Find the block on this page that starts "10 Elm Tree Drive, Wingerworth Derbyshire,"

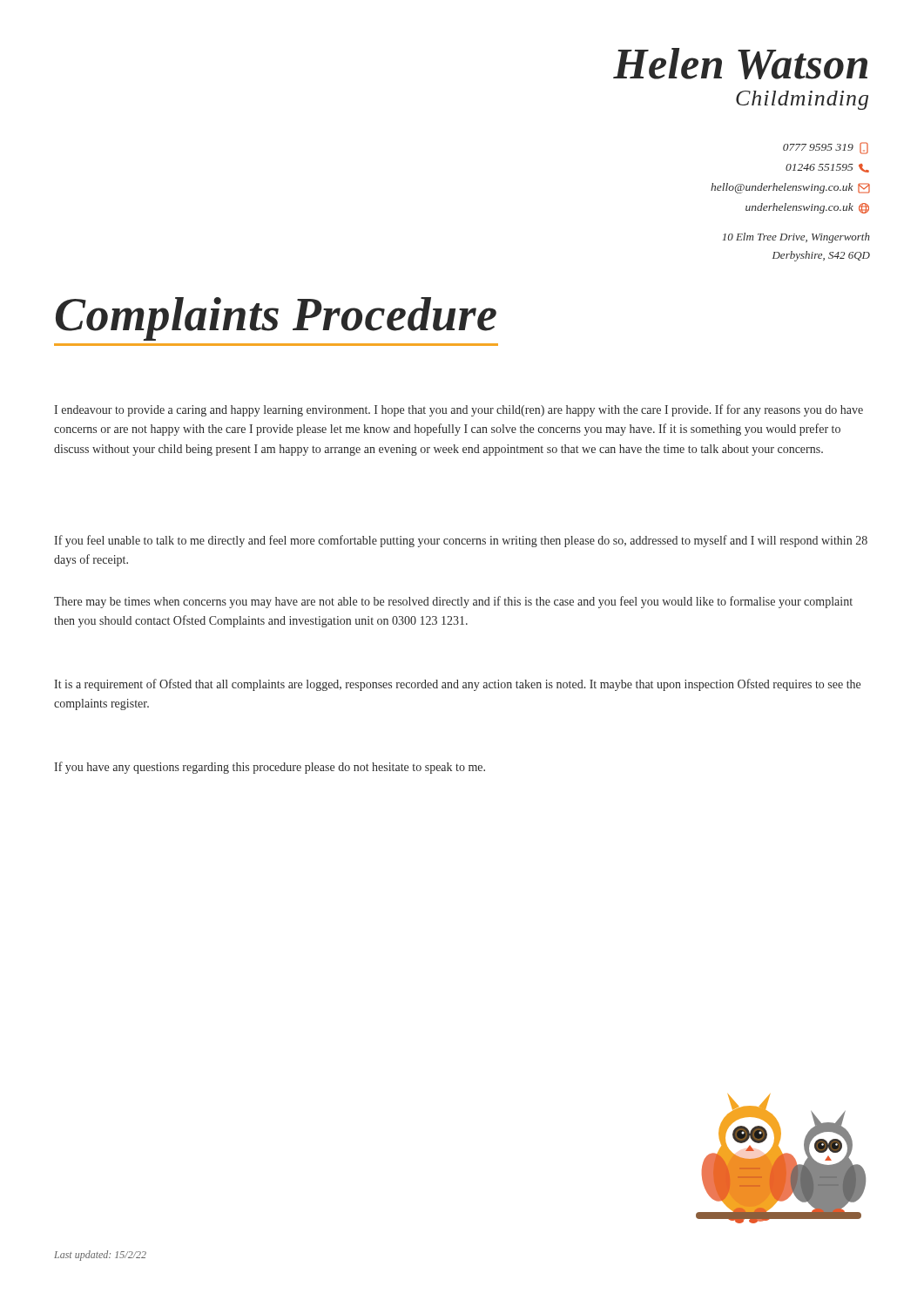click(796, 246)
